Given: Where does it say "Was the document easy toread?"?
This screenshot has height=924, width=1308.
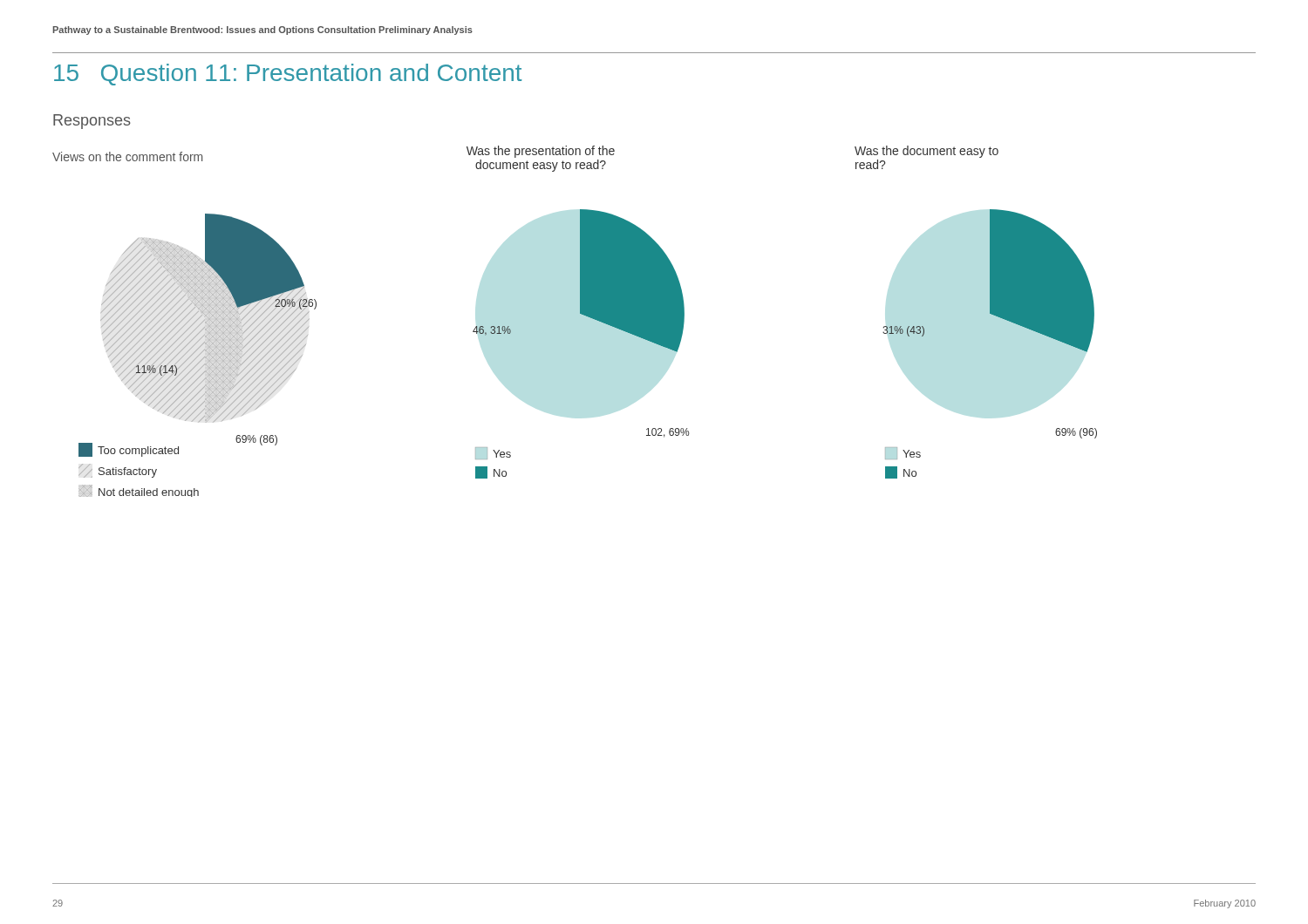Looking at the screenshot, I should pos(927,158).
